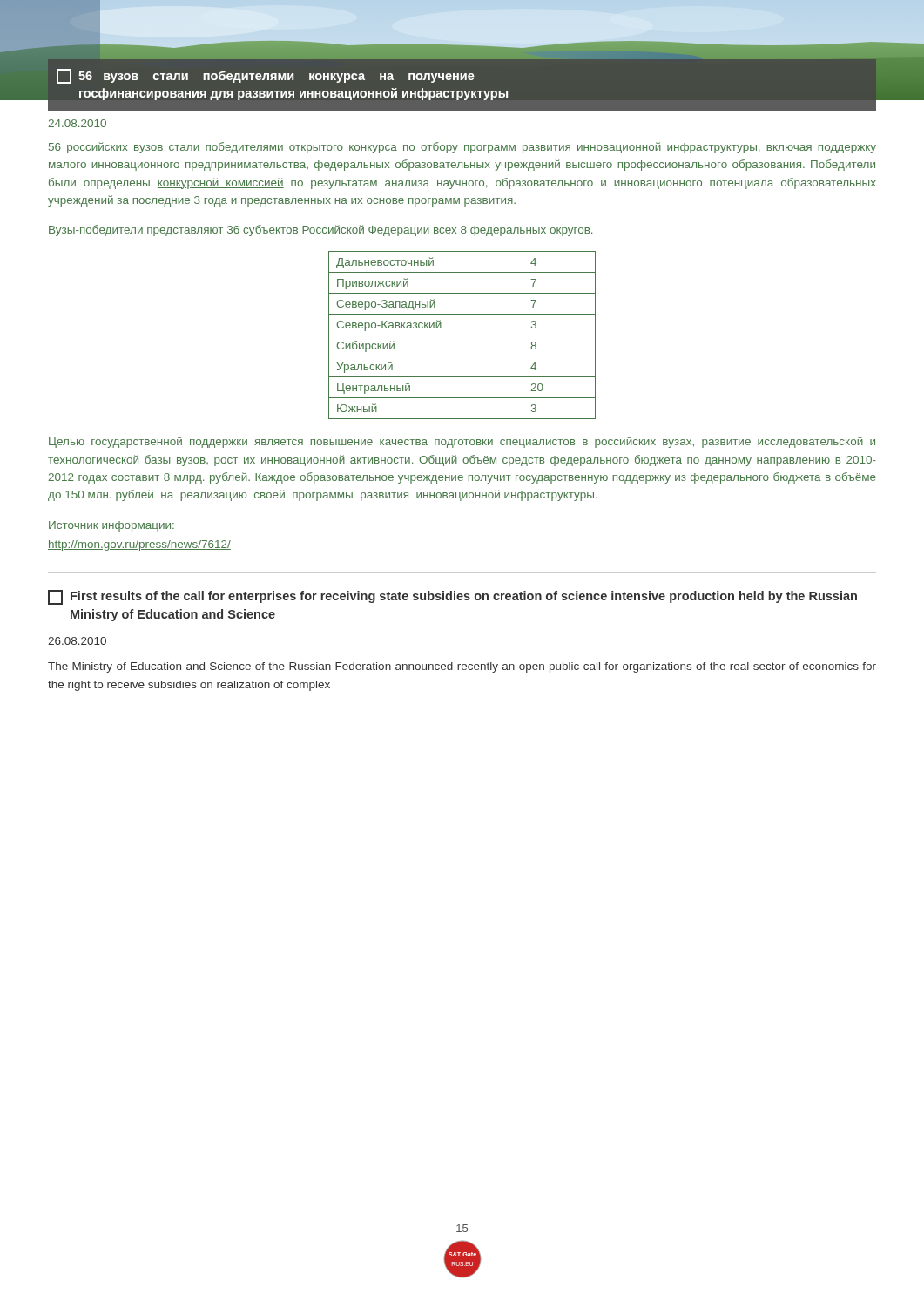Find the region starting "Целью государственной поддержки является повышение качества подготовки специалистов"
This screenshot has height=1307, width=924.
point(462,468)
